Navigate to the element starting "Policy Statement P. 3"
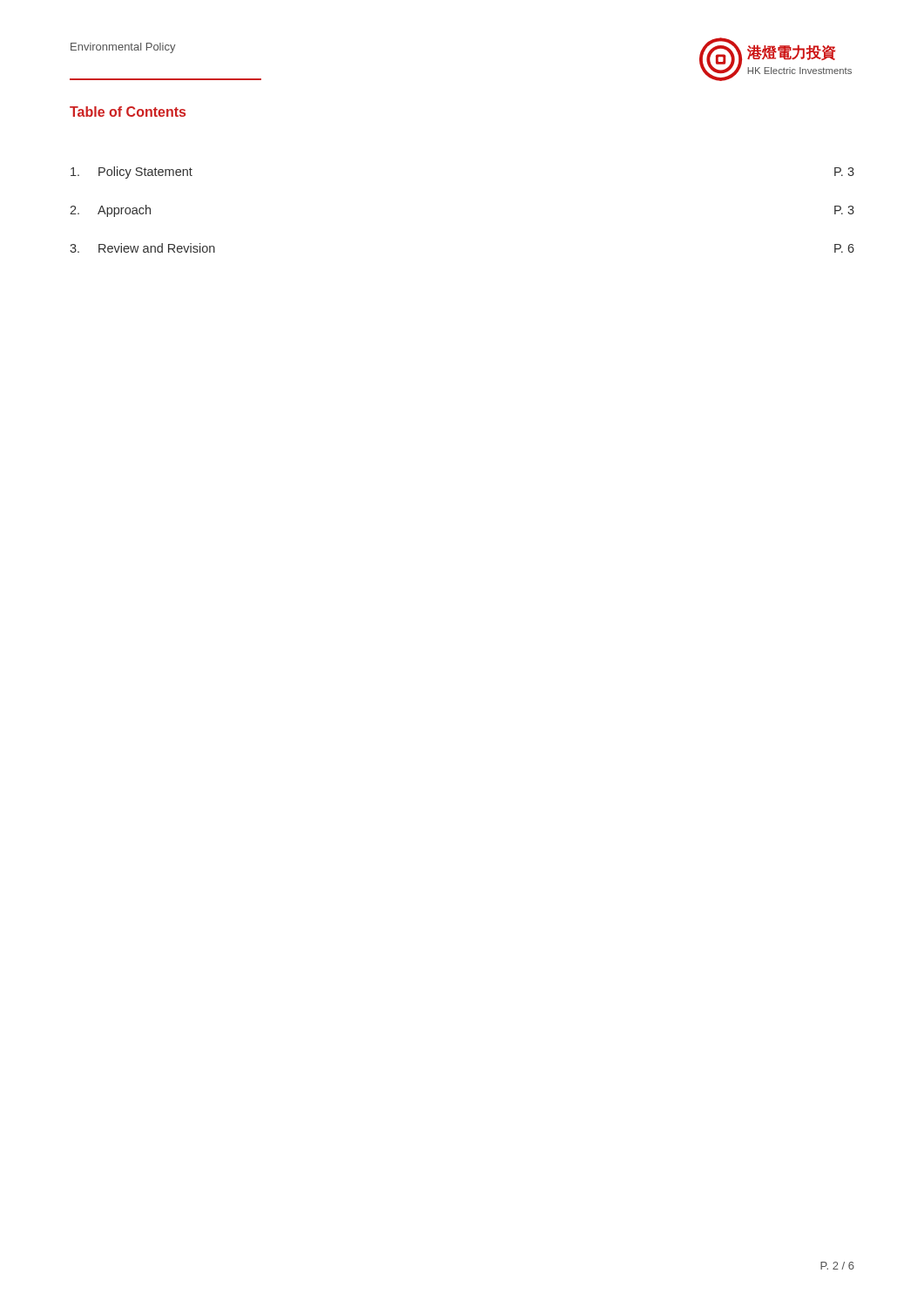This screenshot has width=924, height=1307. 149,172
